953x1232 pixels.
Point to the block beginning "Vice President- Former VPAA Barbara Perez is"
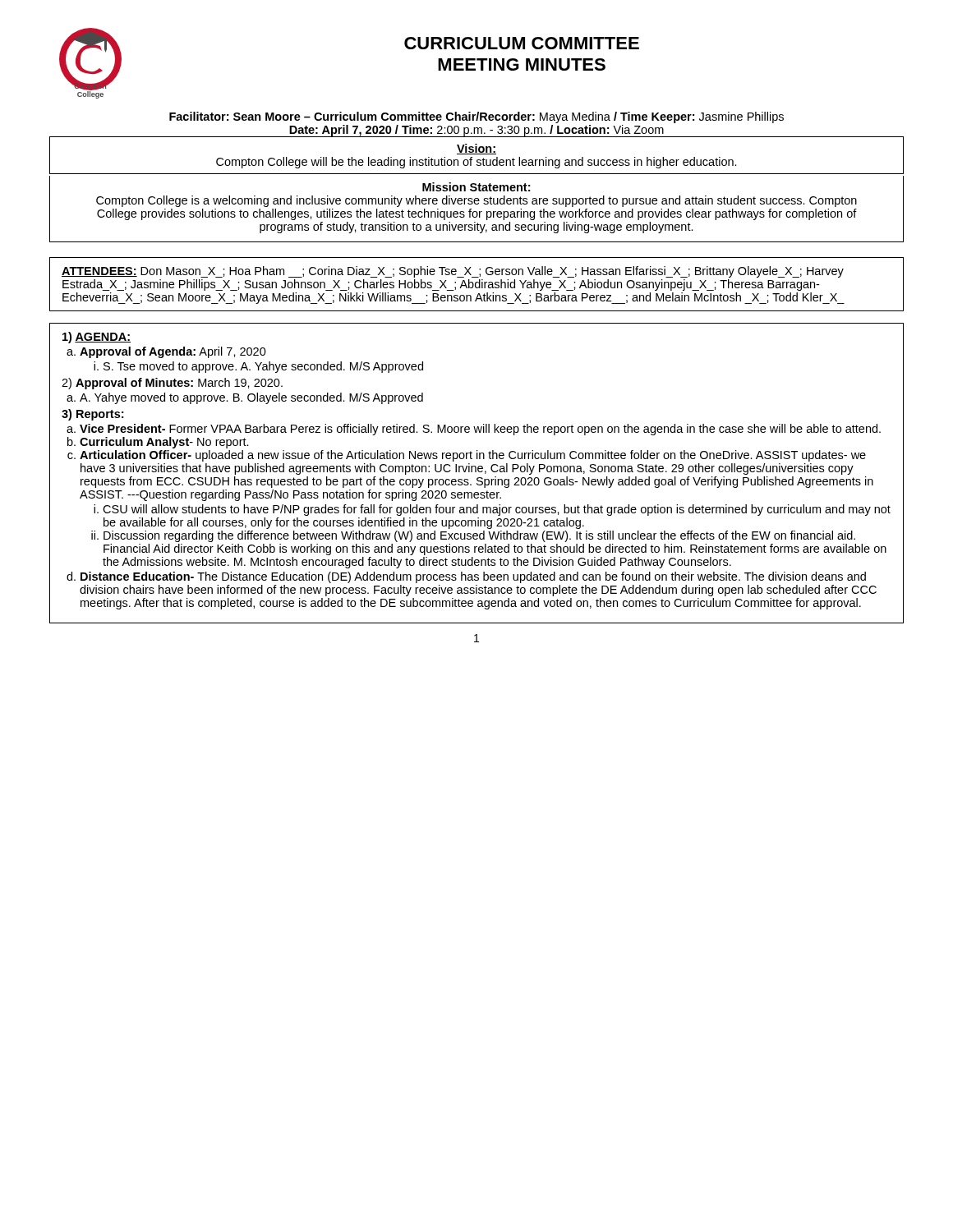481,429
